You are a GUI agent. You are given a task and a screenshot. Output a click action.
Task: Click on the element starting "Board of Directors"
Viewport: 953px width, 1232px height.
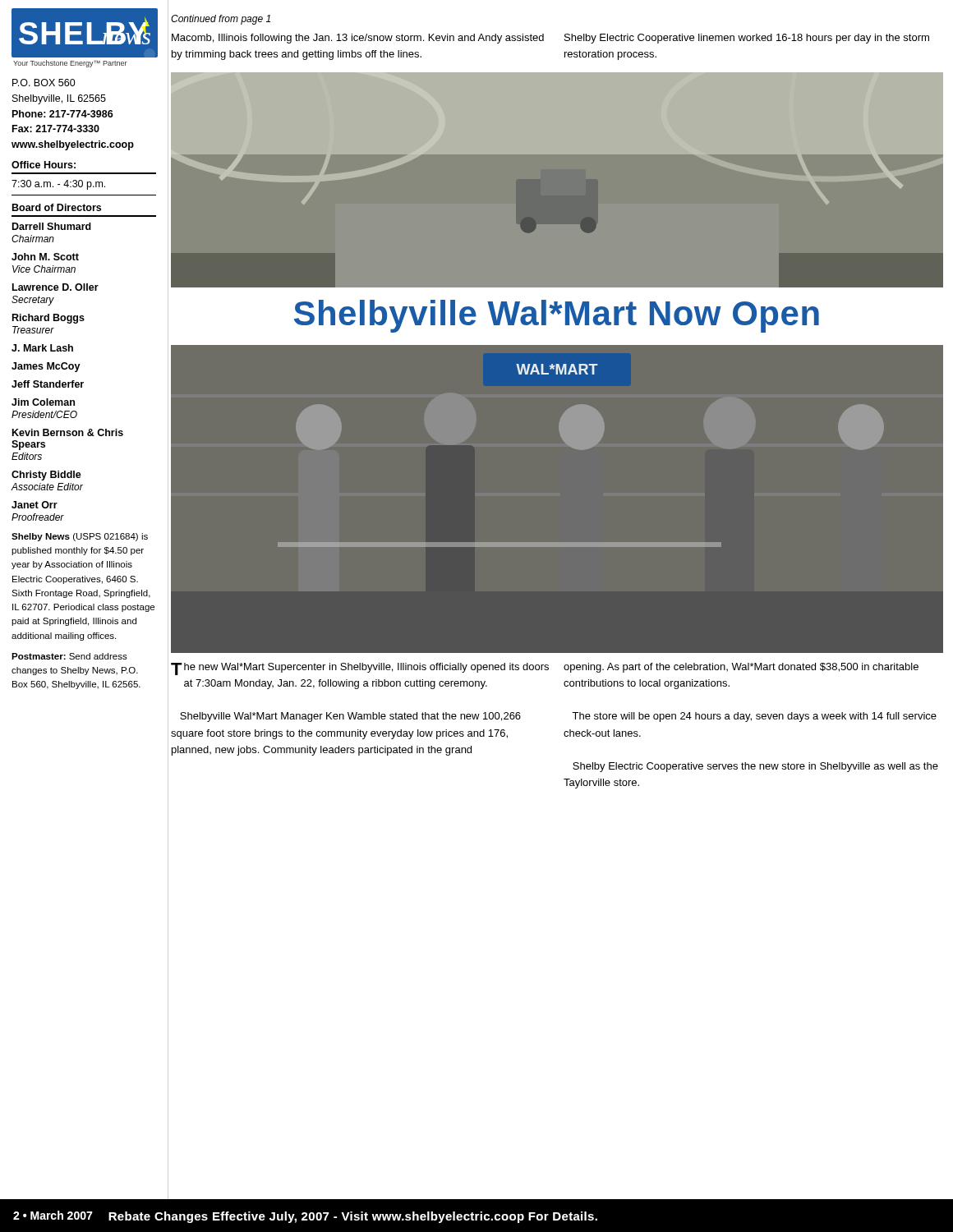pyautogui.click(x=57, y=208)
